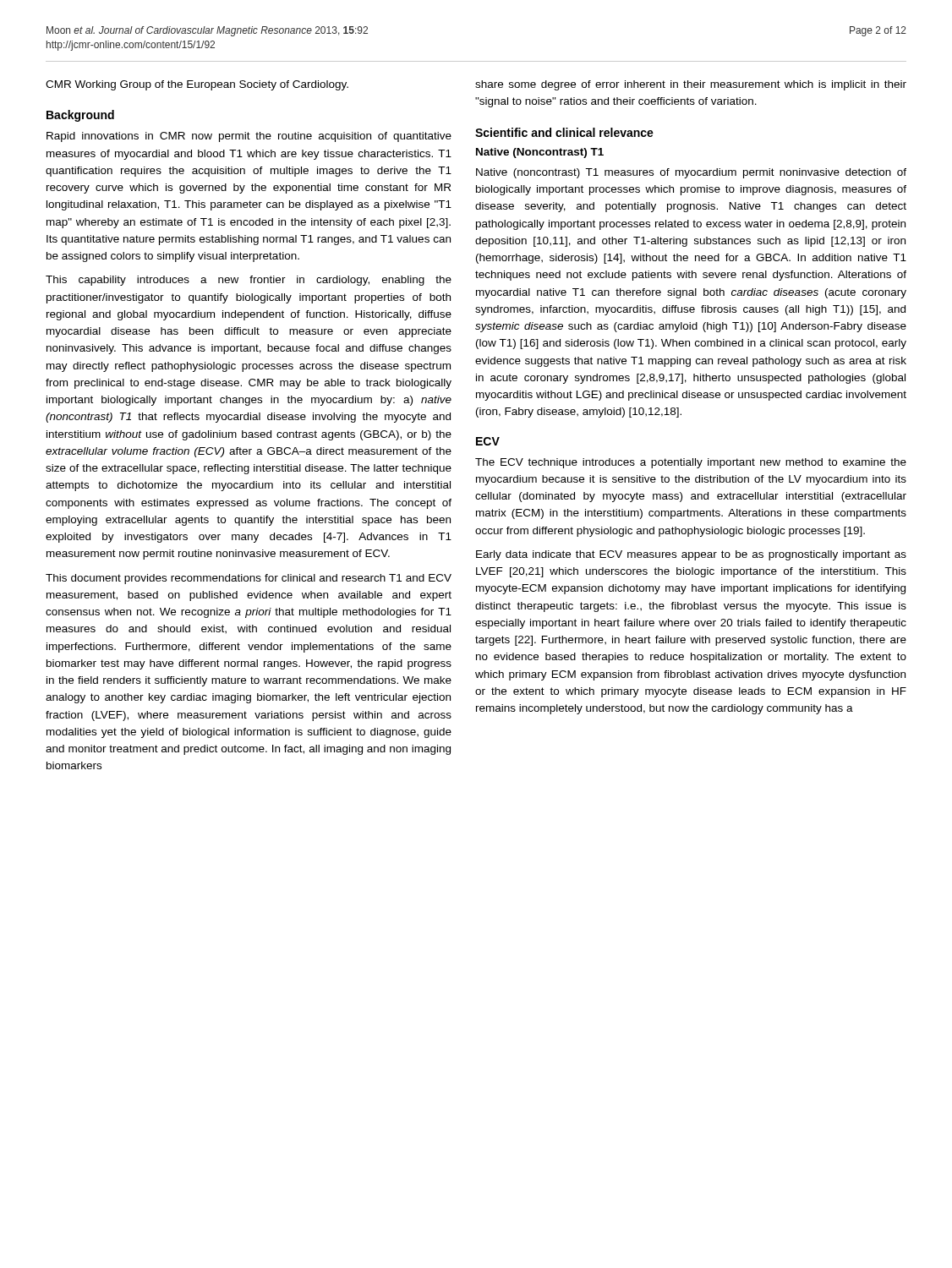952x1268 pixels.
Task: Point to "Native (Noncontrast) T1"
Action: 540,151
